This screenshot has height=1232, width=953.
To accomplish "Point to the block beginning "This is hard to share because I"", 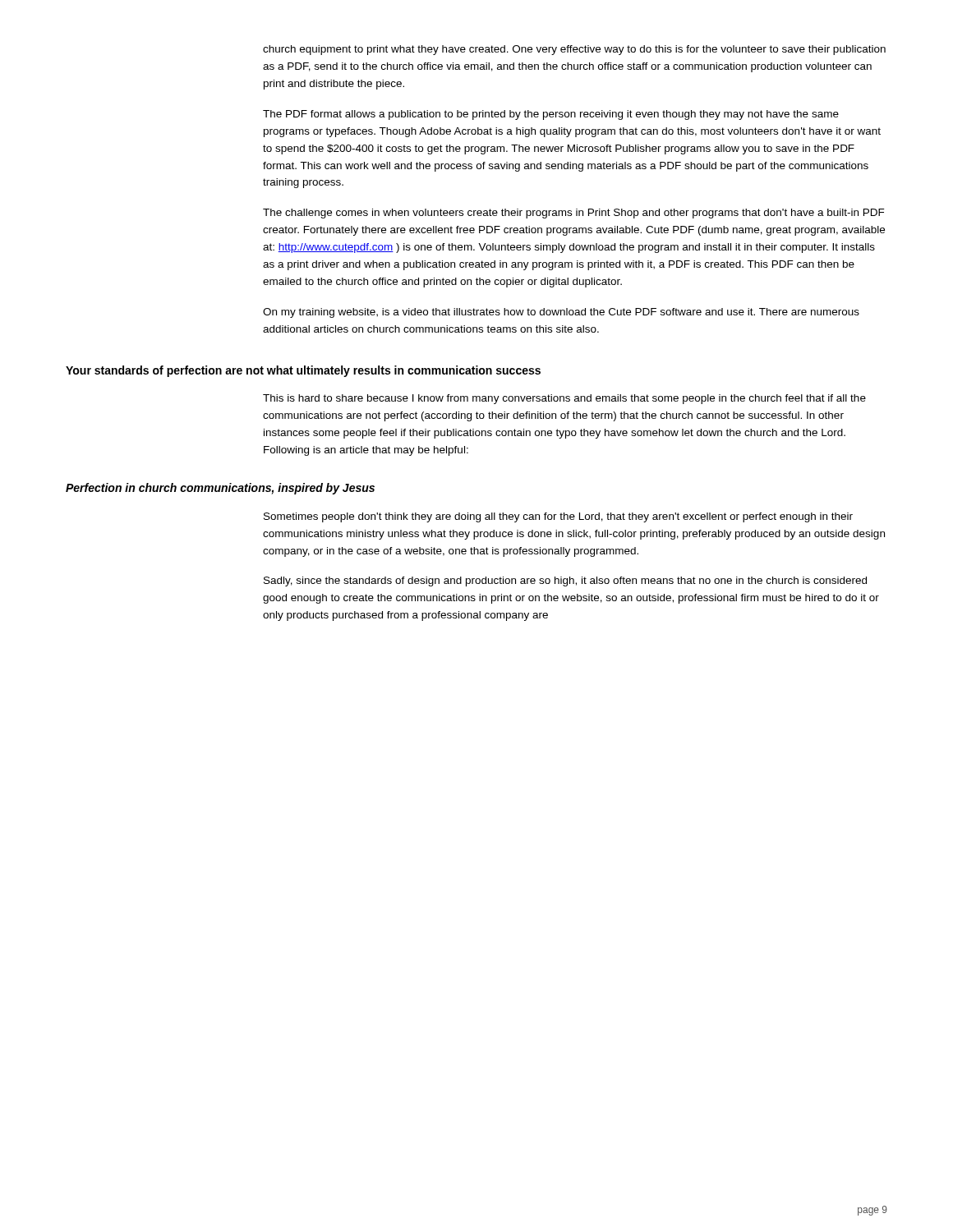I will coord(564,424).
